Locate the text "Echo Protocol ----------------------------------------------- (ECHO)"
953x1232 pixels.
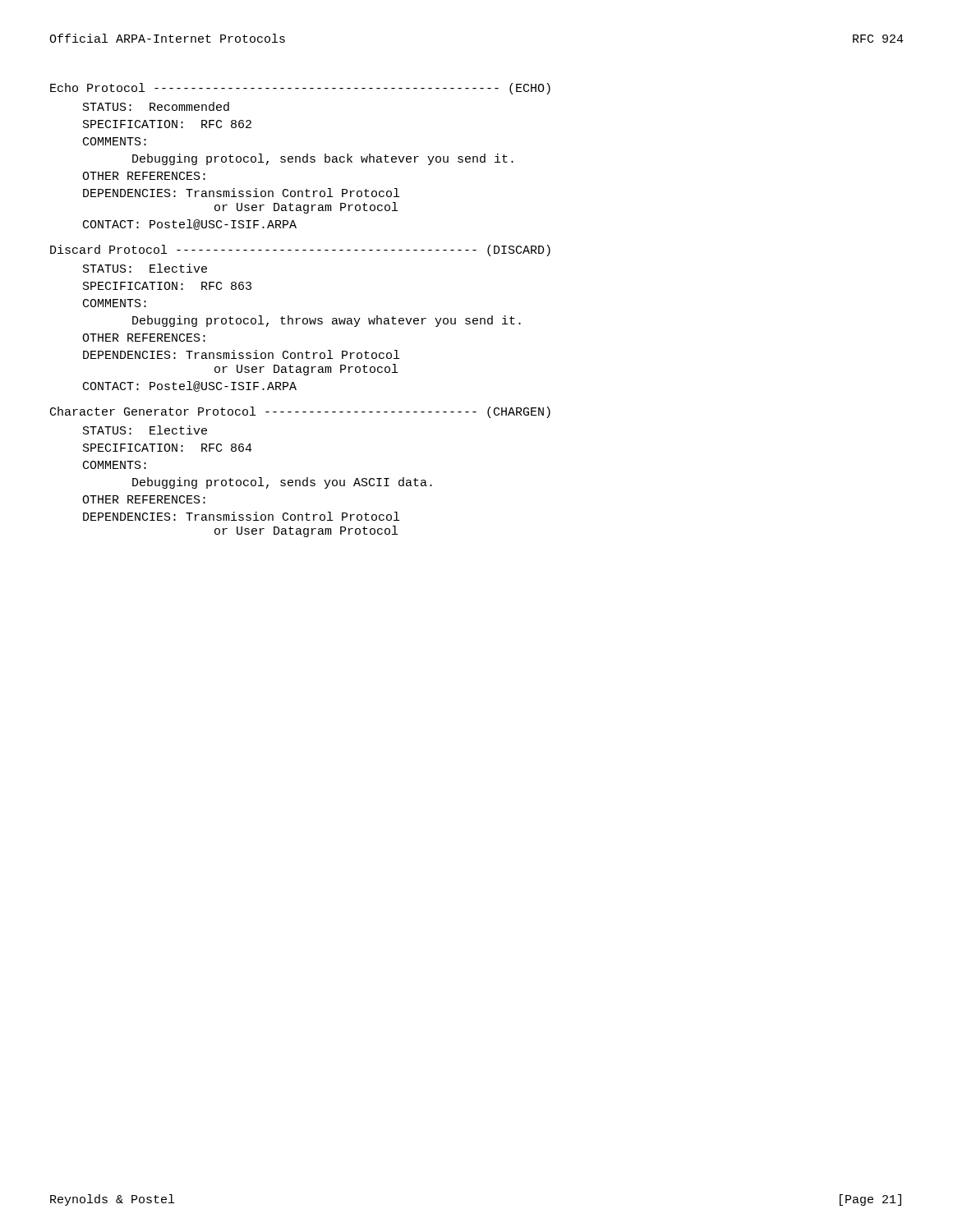(301, 89)
